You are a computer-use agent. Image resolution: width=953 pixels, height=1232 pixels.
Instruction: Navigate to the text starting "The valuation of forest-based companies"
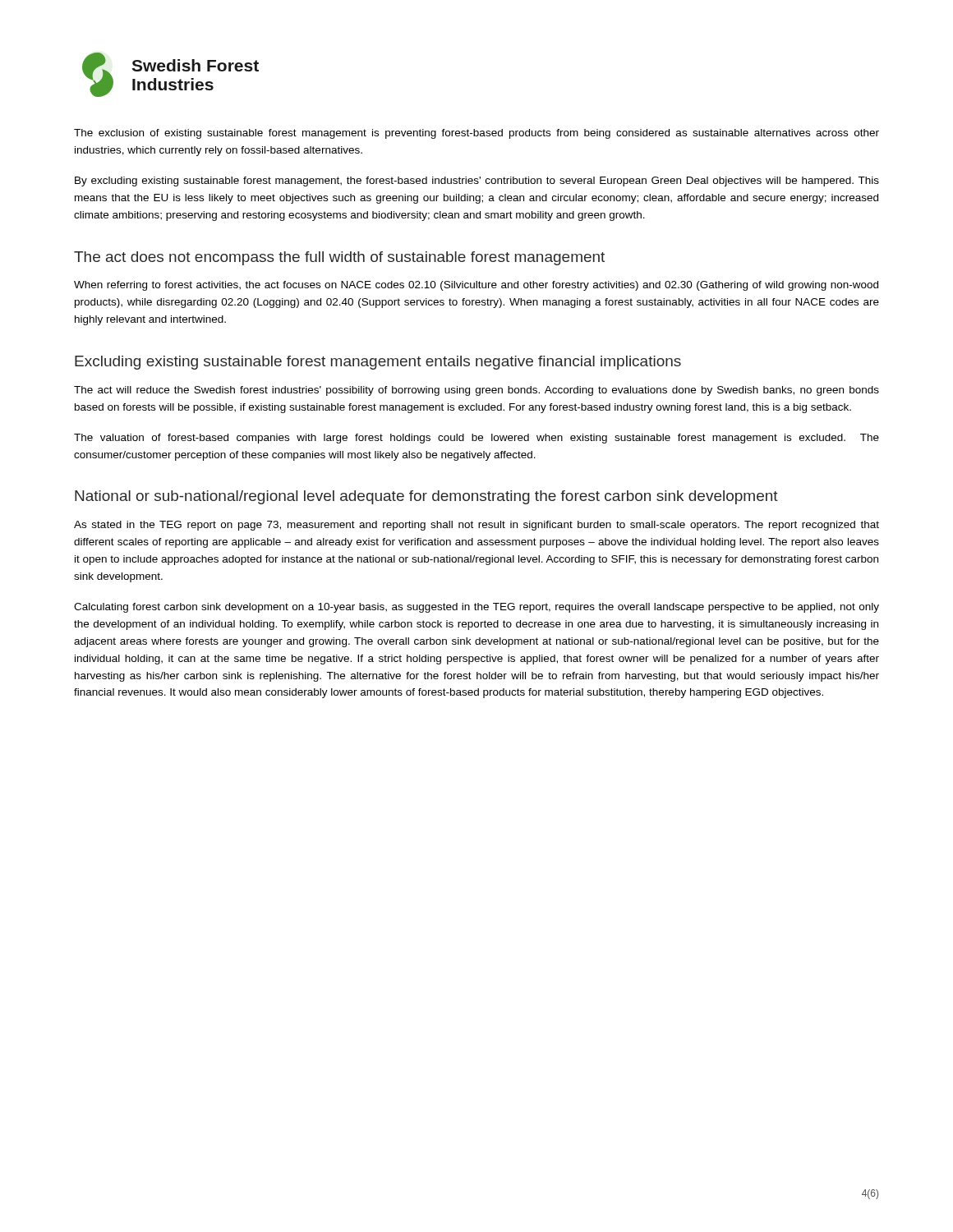pos(476,446)
